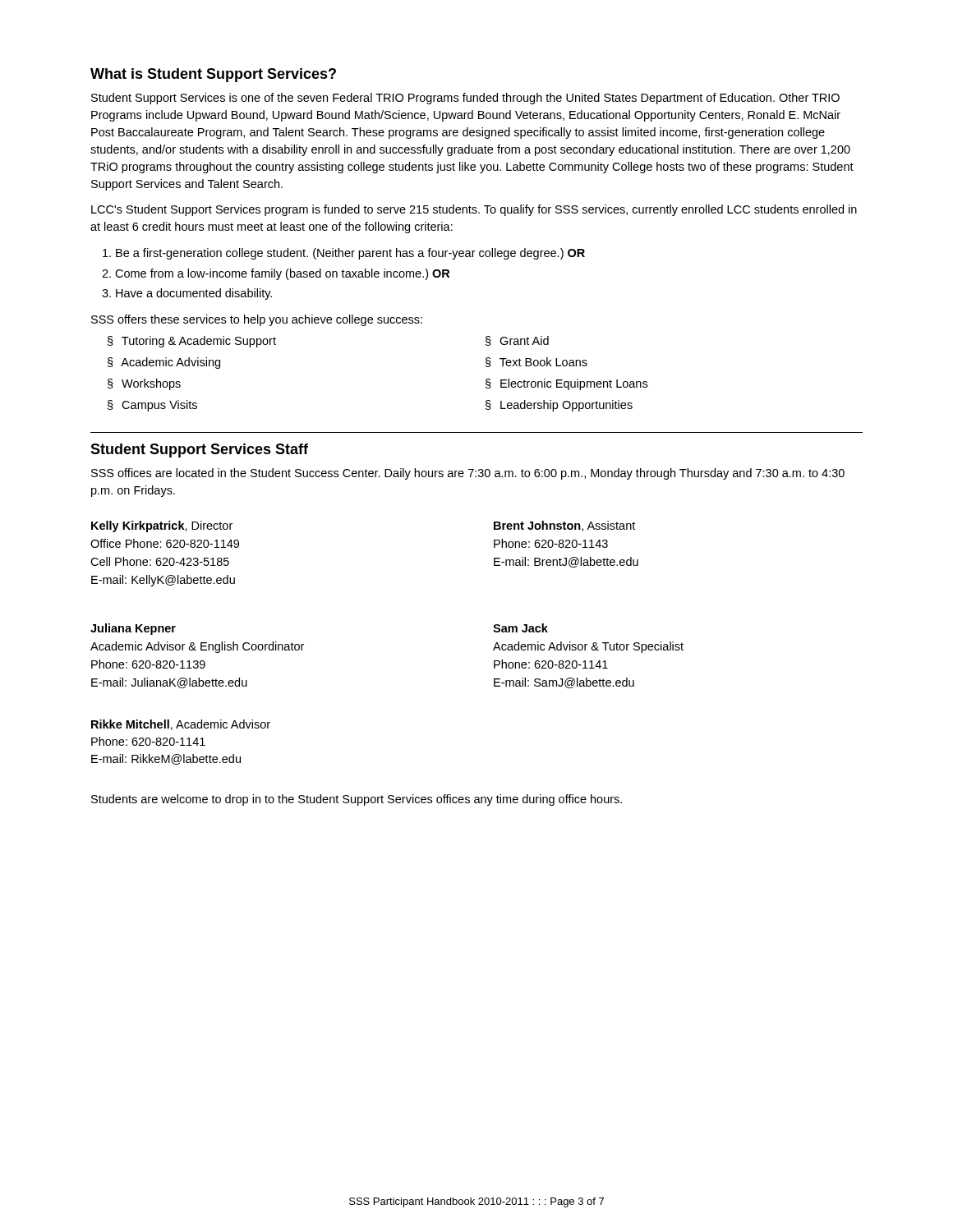Find the text block containing "Brent Johnston, Assistant Phone: 620-820-1143 E-mail:"
The image size is (953, 1232).
coord(566,544)
